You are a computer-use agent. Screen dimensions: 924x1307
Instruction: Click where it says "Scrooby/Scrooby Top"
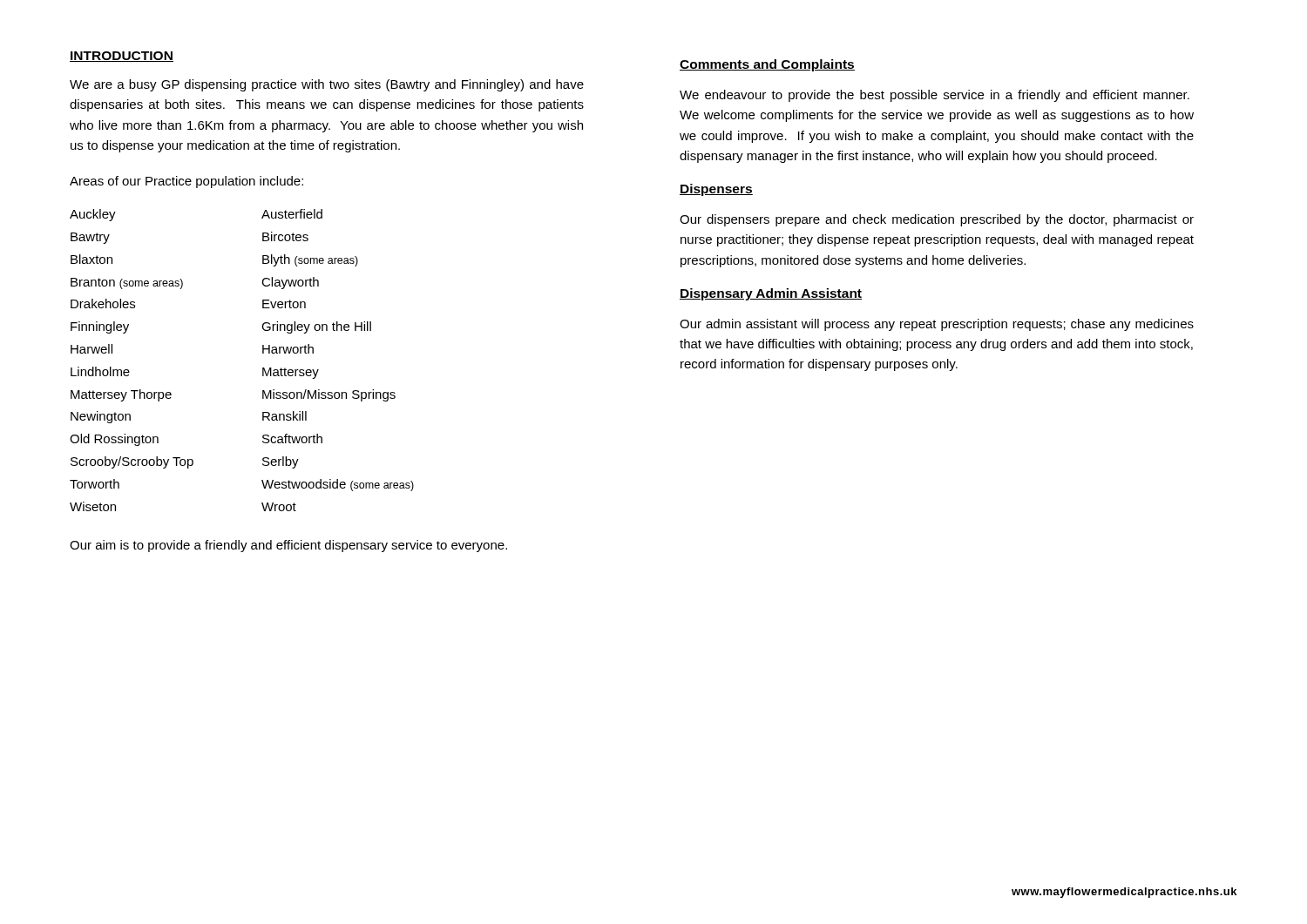pyautogui.click(x=132, y=461)
